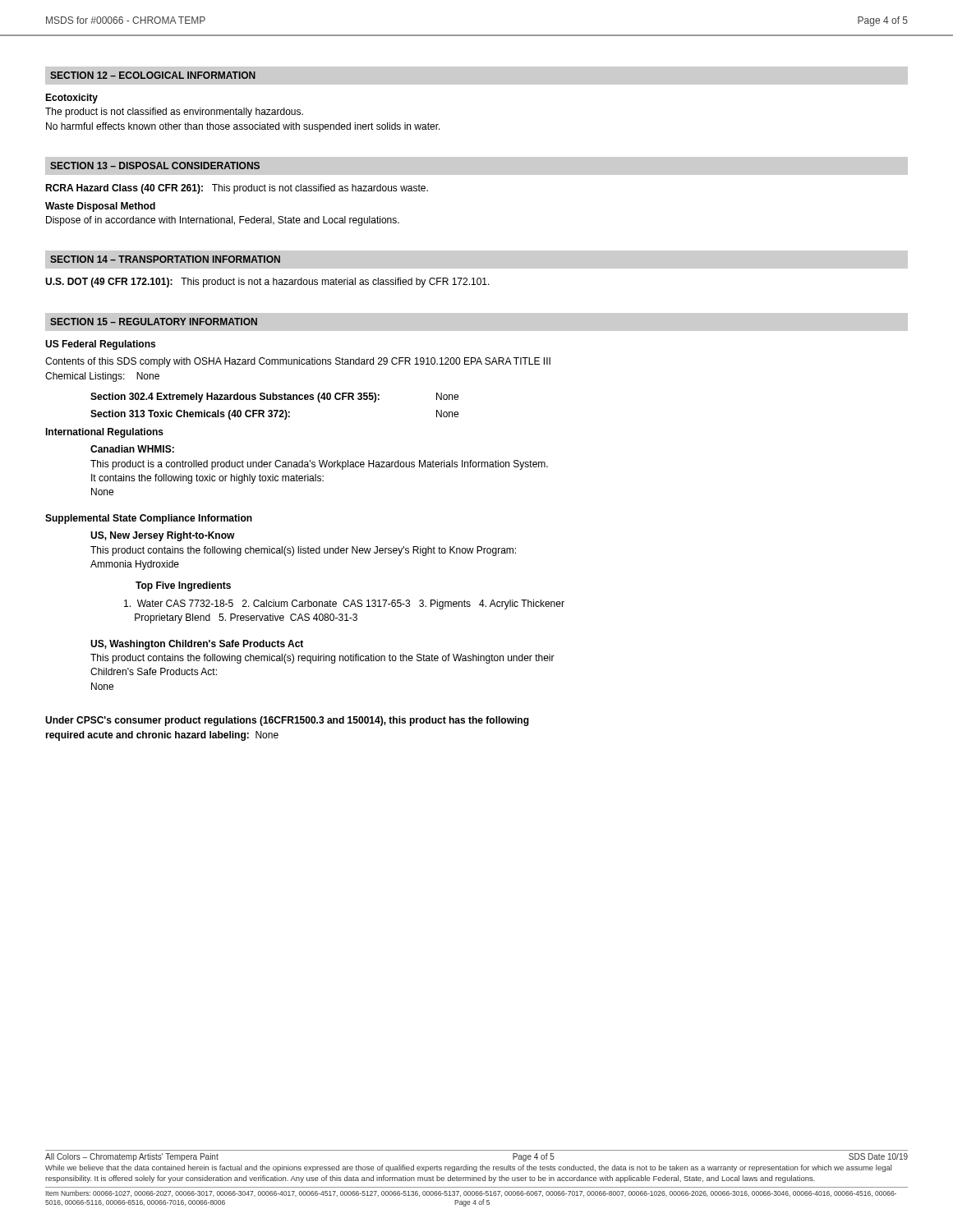Find the region starting "Item Numbers: 00066-1027, 00066-2027,"
Viewport: 953px width, 1232px height.
[471, 1198]
